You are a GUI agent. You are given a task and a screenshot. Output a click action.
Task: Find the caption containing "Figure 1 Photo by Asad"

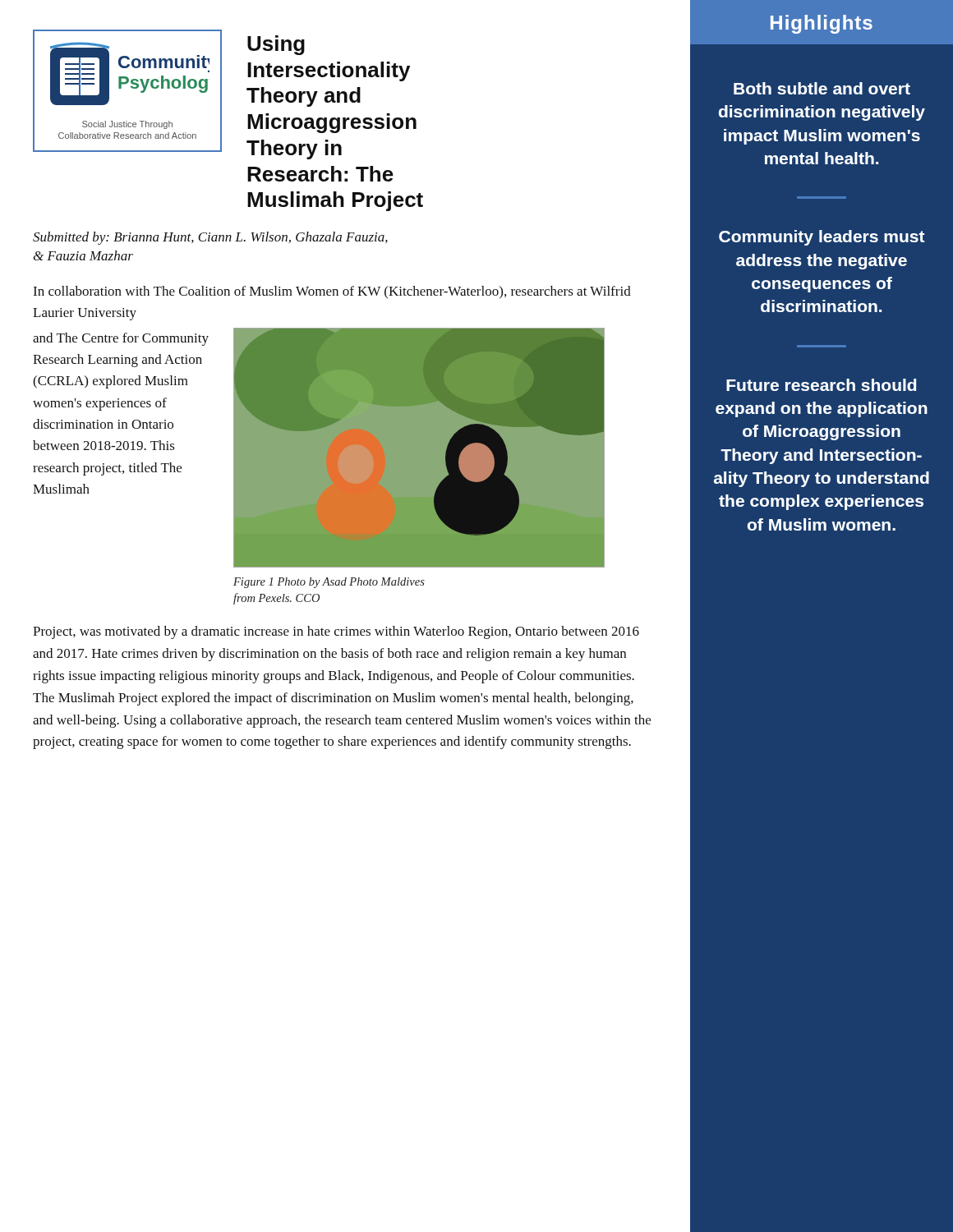(329, 590)
